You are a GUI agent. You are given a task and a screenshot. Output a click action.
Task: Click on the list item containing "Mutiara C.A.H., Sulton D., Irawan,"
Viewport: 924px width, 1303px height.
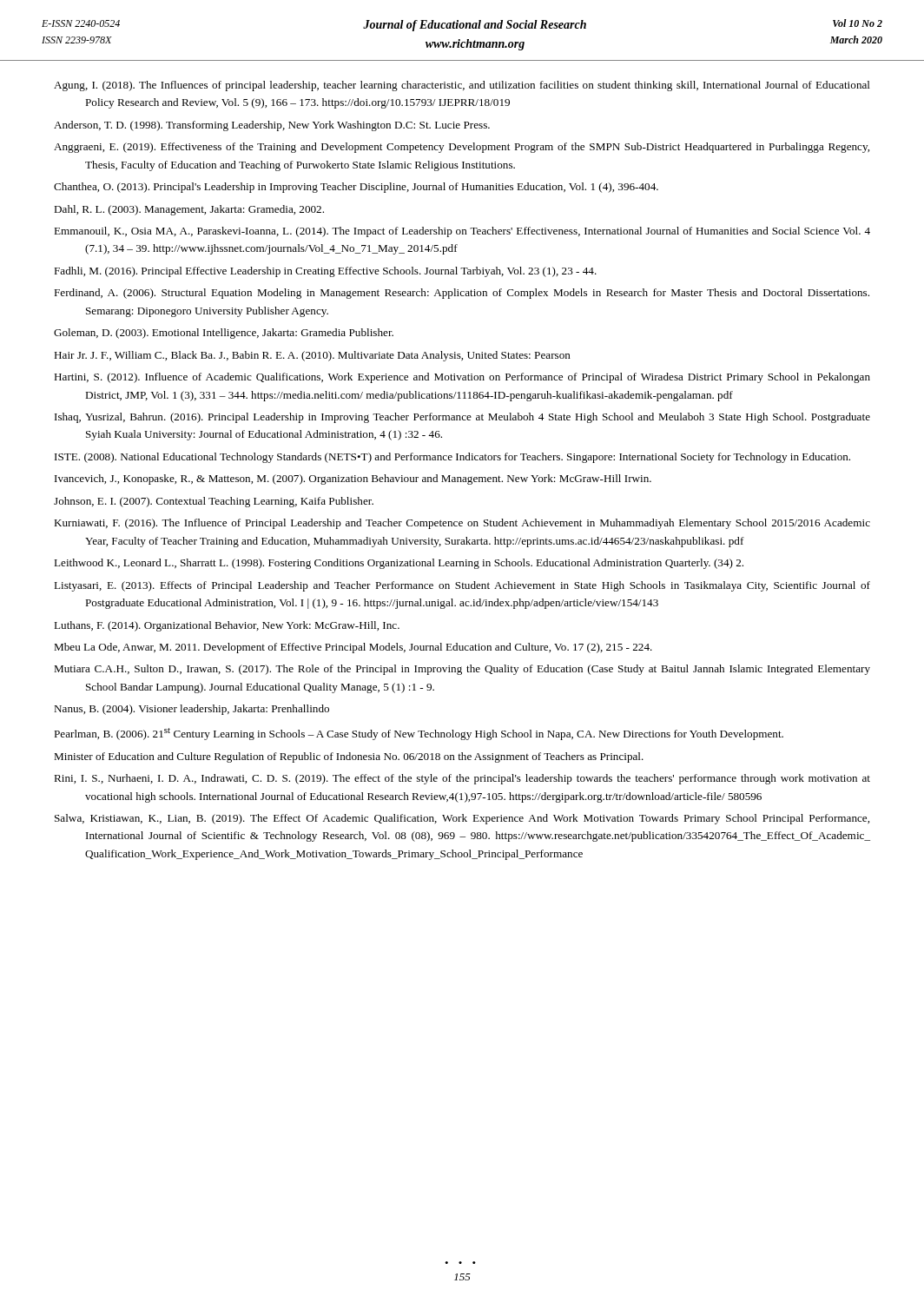coord(462,678)
